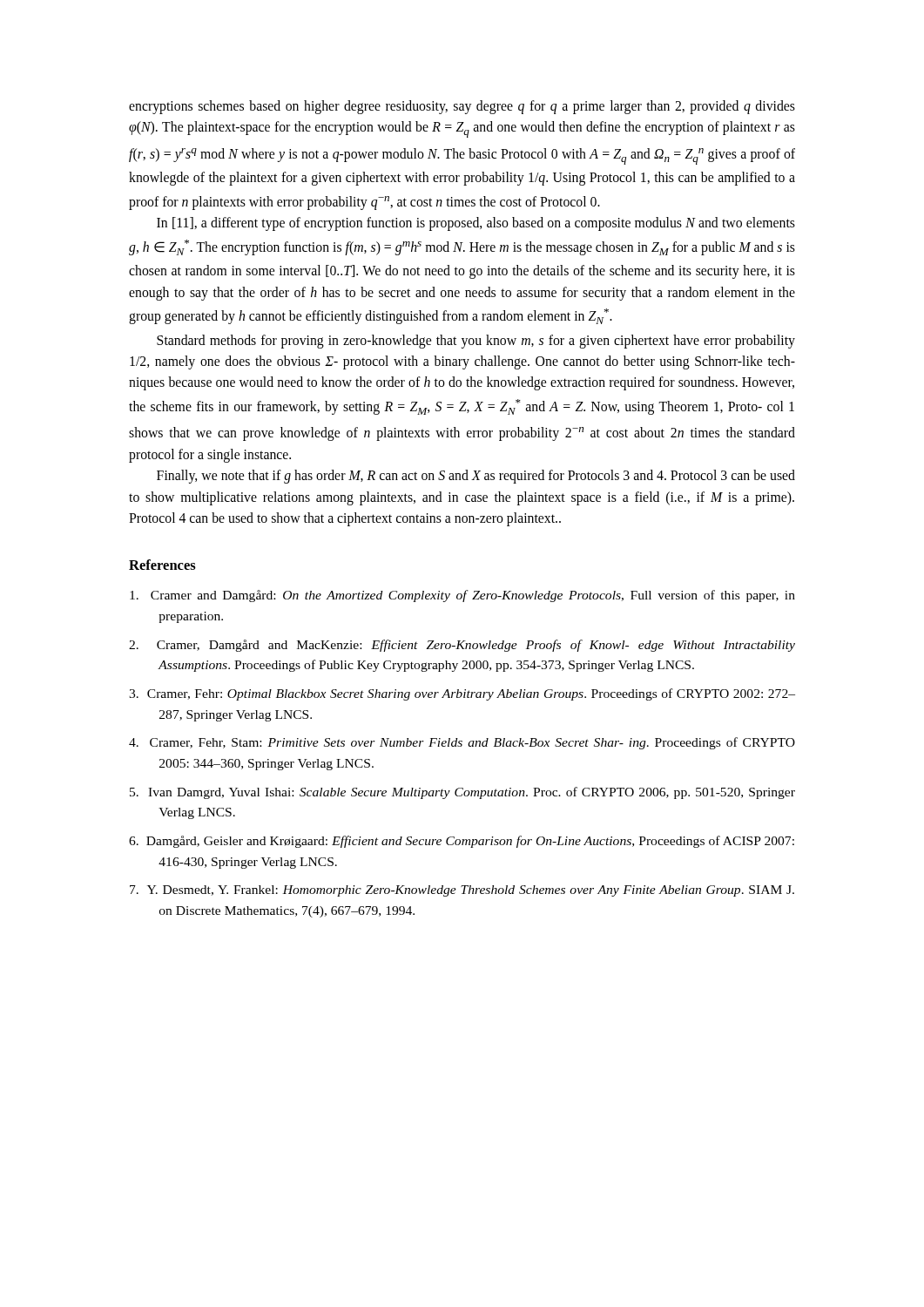Where is the passage that starts "3. Cramer, Fehr: Optimal Blackbox Secret Sharing"?

(462, 703)
